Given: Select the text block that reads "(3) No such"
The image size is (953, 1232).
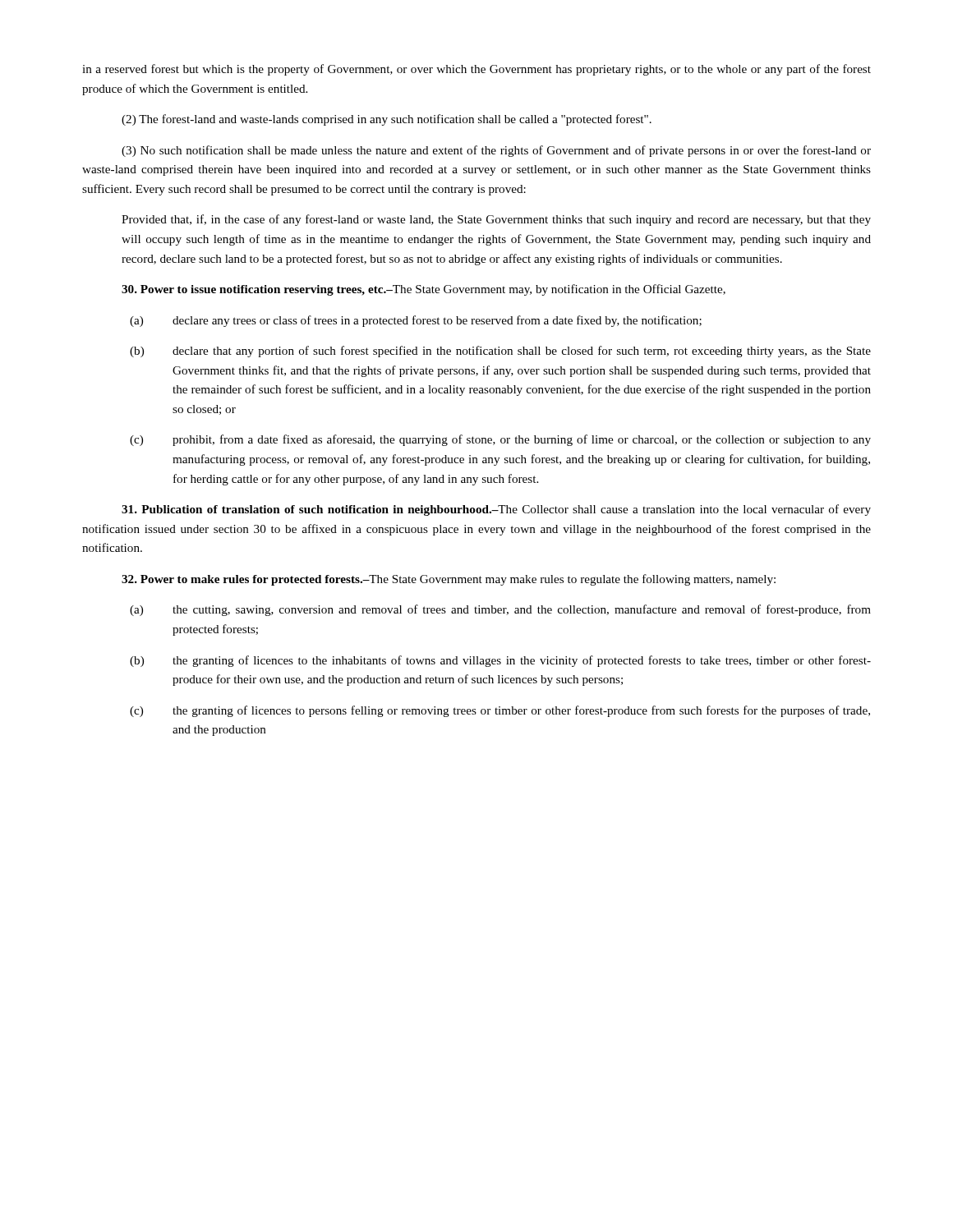Looking at the screenshot, I should click(476, 169).
